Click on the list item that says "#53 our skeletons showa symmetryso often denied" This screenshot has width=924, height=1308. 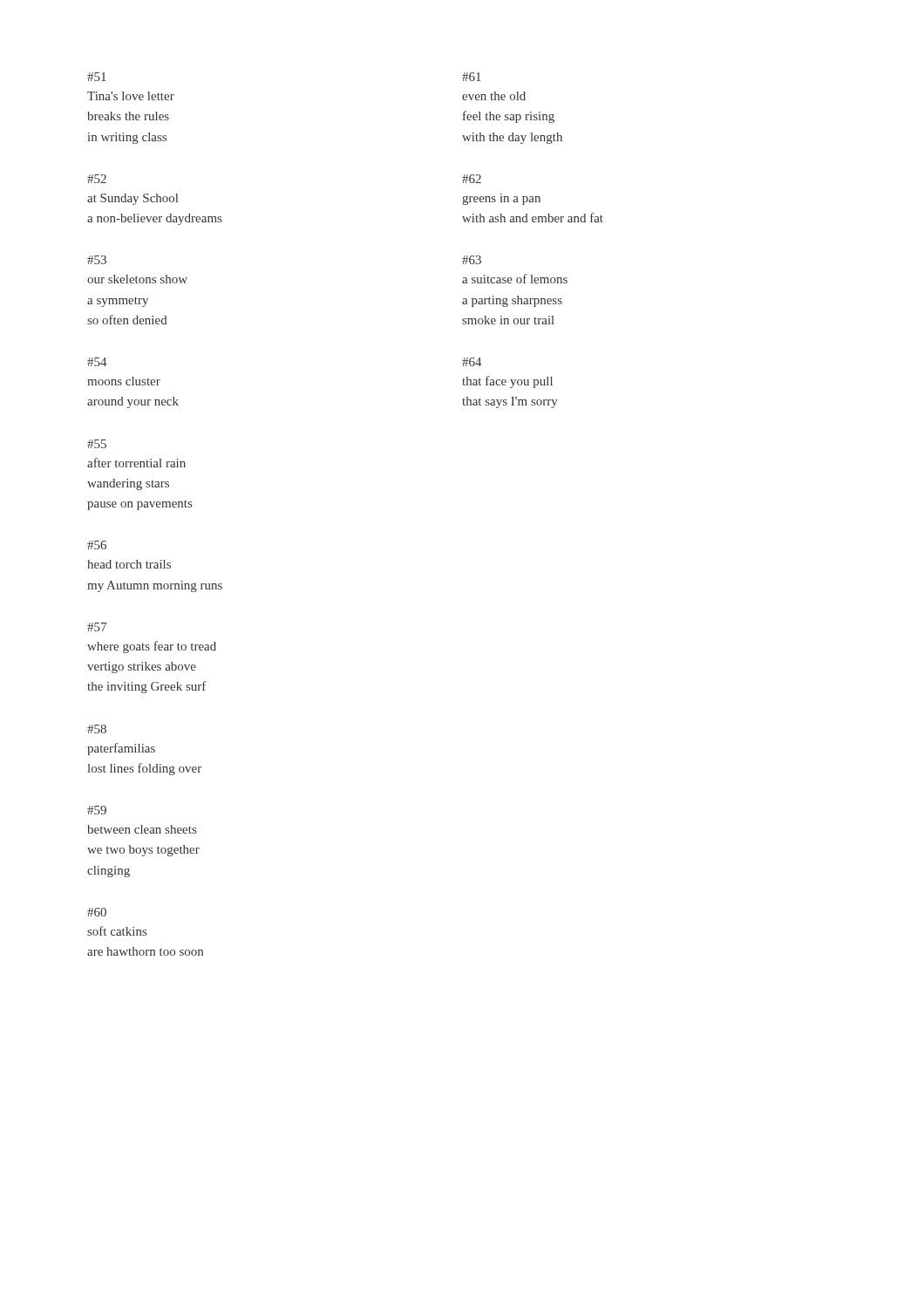tap(97, 260)
